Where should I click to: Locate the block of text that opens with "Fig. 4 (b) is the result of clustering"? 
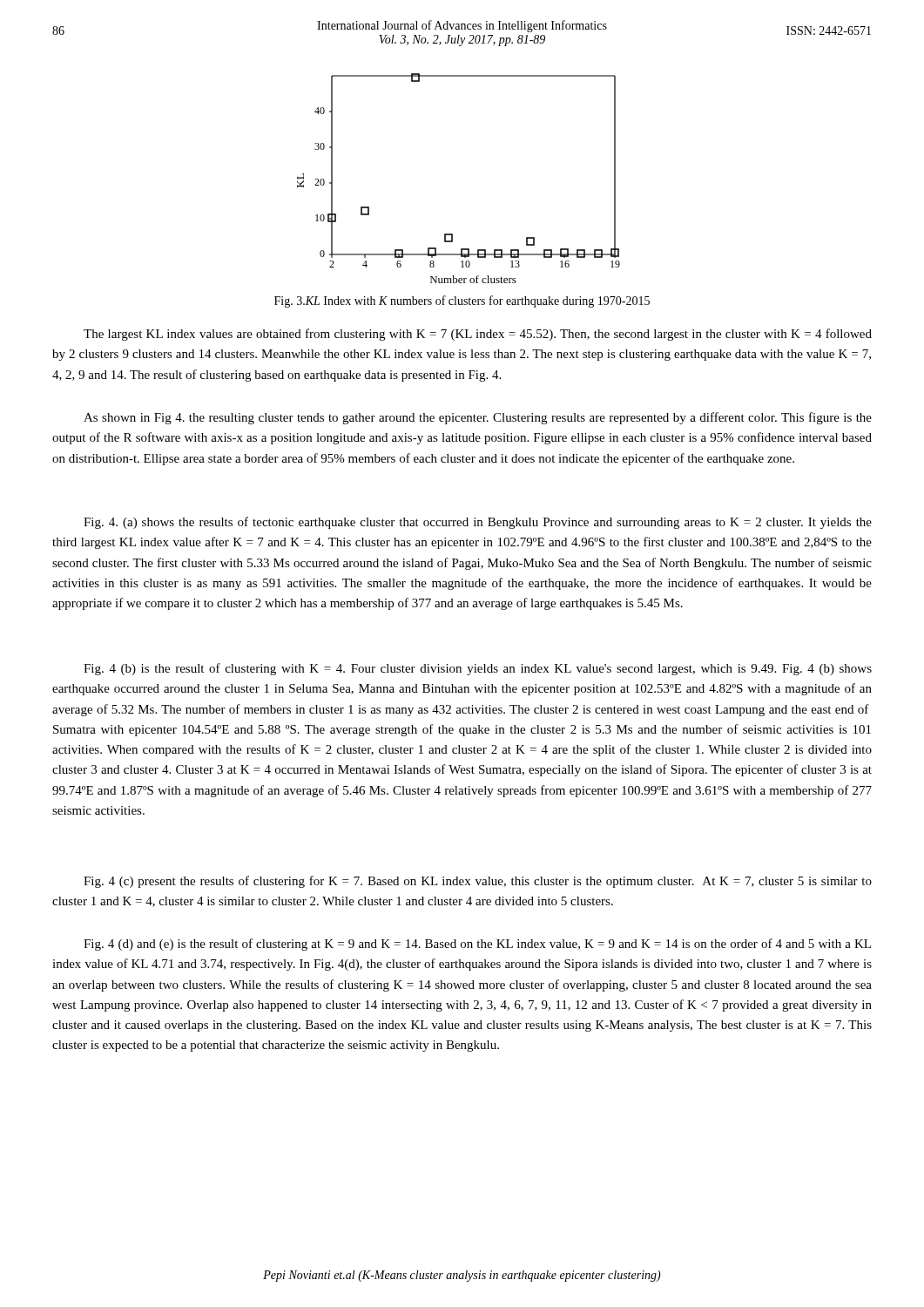click(x=462, y=739)
